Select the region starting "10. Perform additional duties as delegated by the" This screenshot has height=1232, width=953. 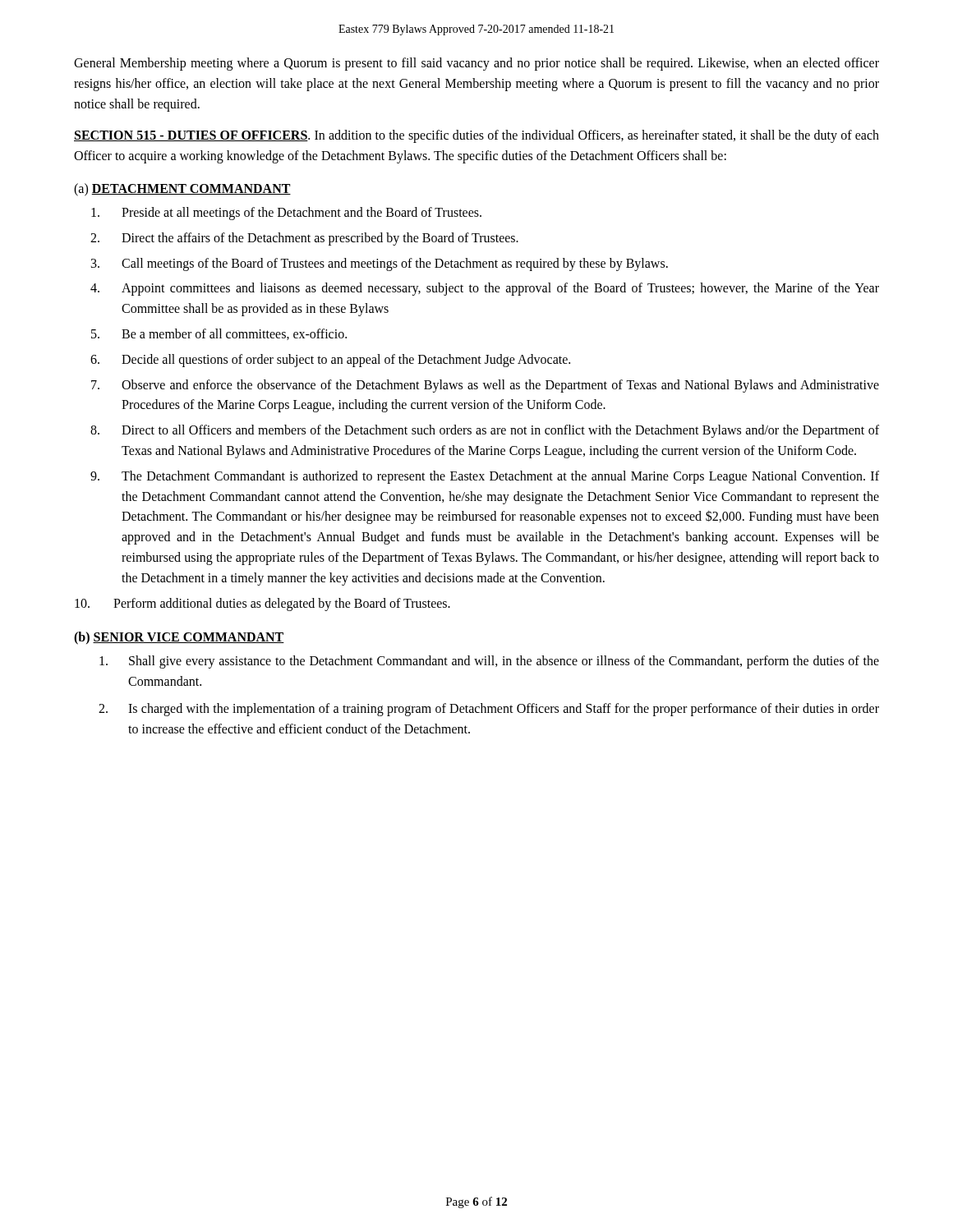coord(262,605)
